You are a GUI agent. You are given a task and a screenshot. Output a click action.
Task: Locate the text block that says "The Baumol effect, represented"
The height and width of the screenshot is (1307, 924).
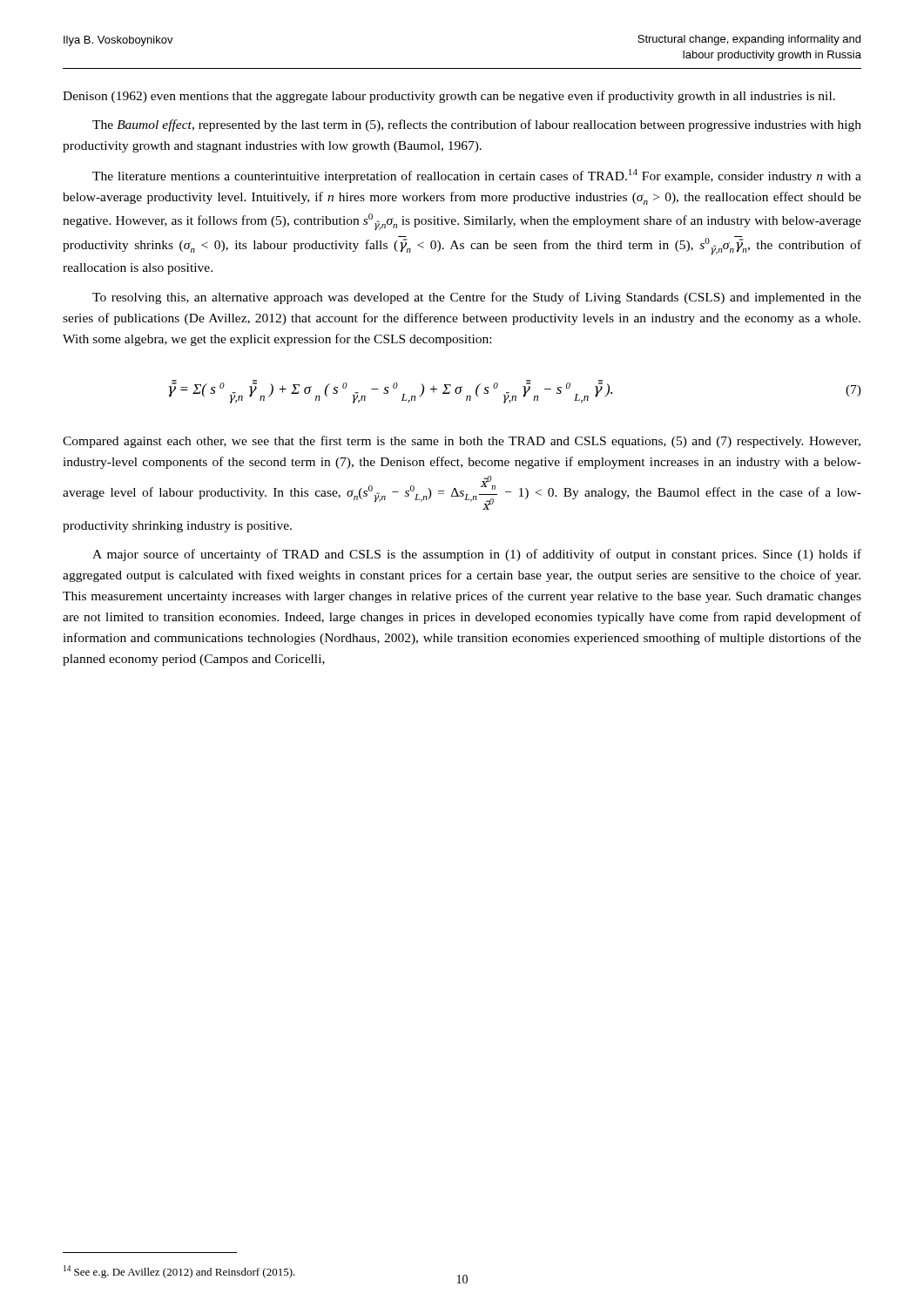[x=462, y=135]
